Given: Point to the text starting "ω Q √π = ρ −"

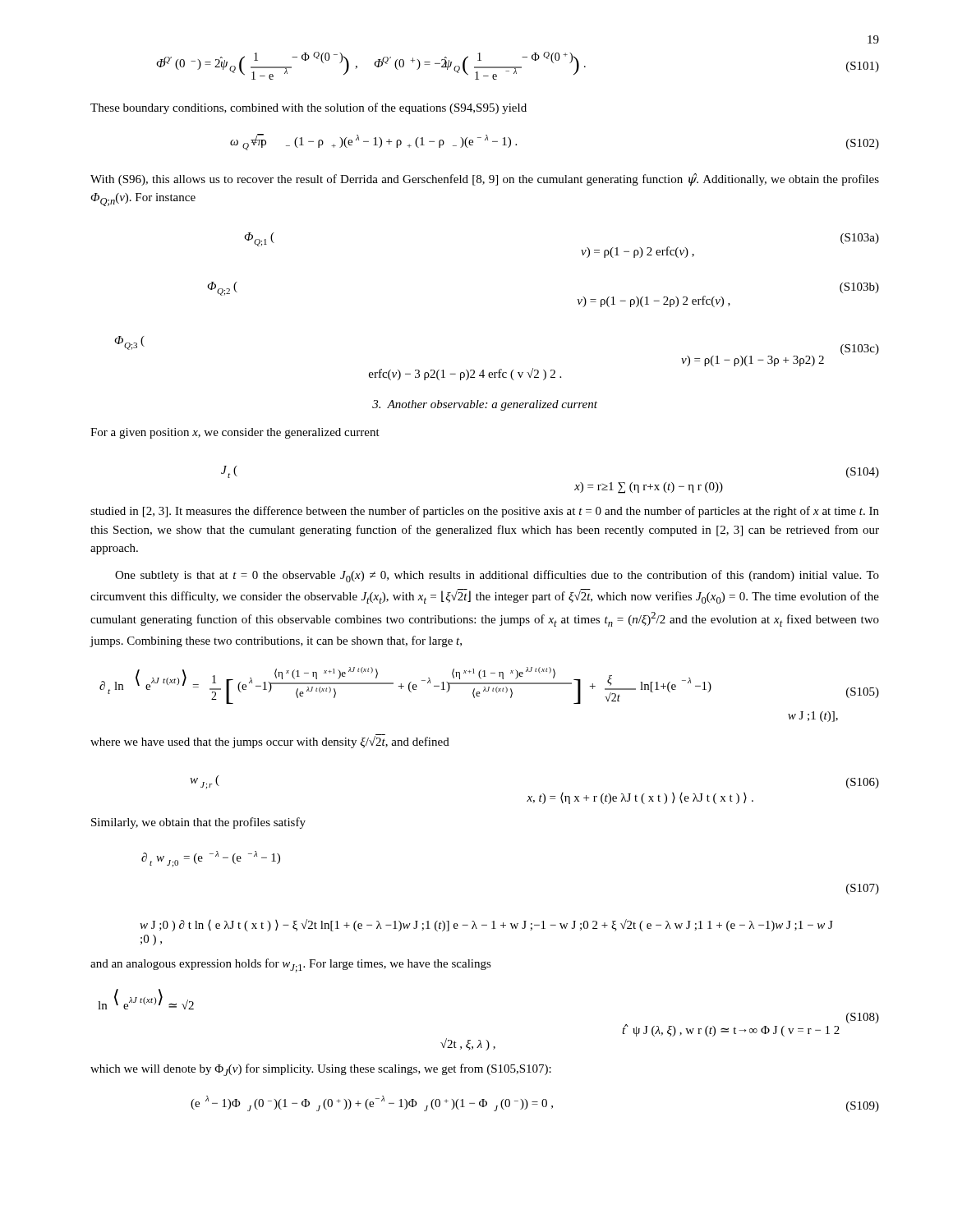Looking at the screenshot, I should (x=485, y=143).
